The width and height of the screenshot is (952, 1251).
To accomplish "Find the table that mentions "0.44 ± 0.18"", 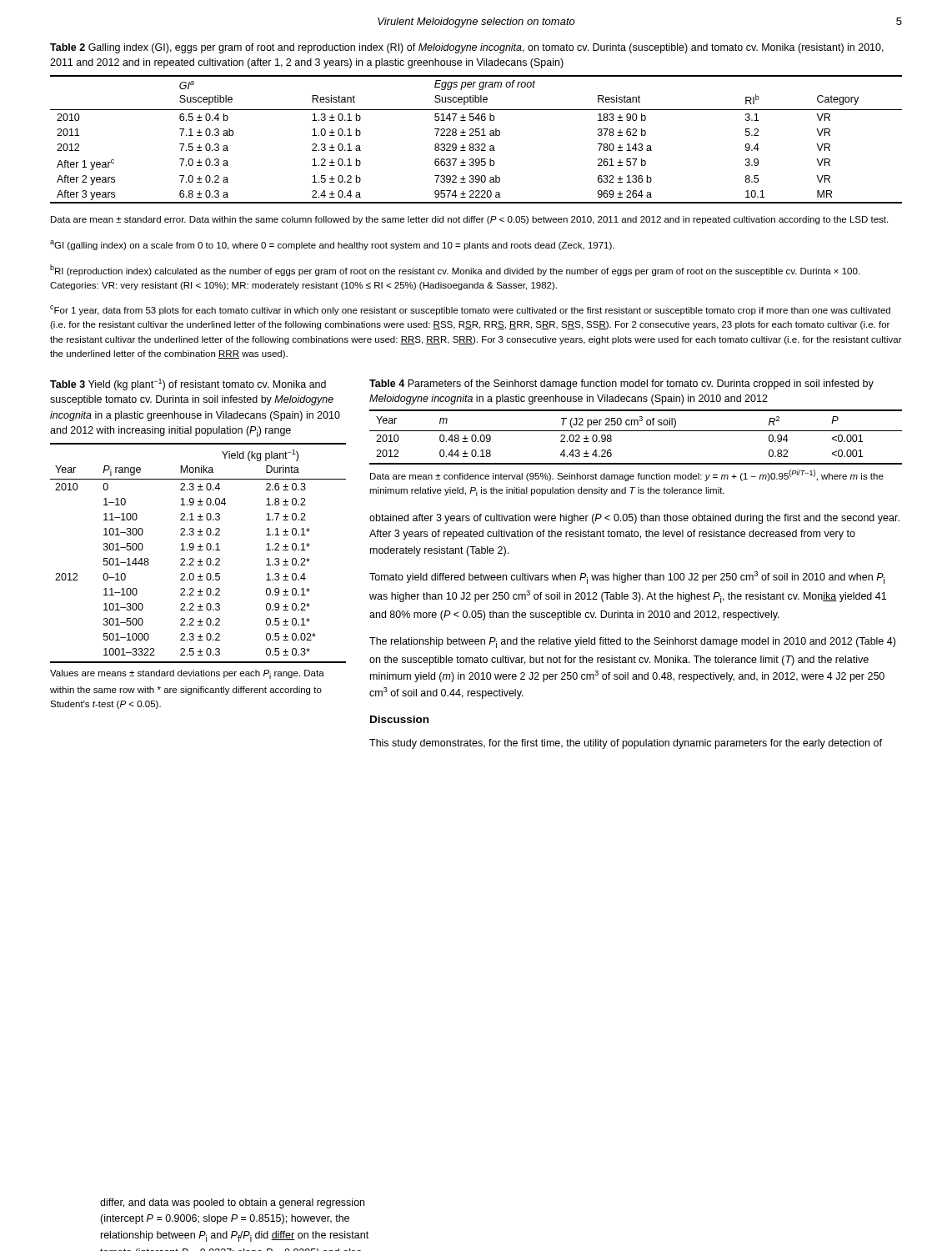I will coord(636,437).
